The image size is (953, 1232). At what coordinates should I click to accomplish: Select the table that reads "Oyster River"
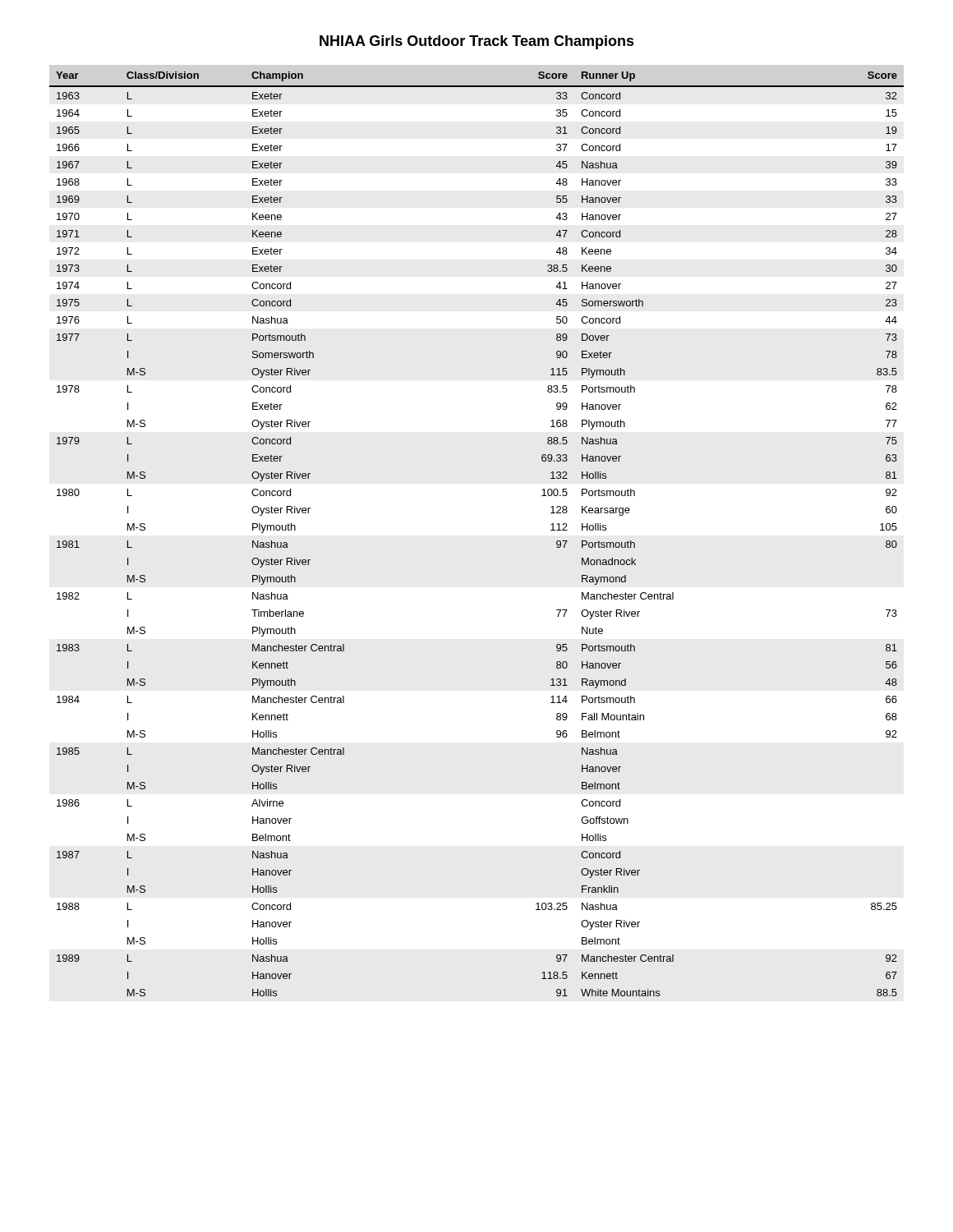pyautogui.click(x=476, y=533)
